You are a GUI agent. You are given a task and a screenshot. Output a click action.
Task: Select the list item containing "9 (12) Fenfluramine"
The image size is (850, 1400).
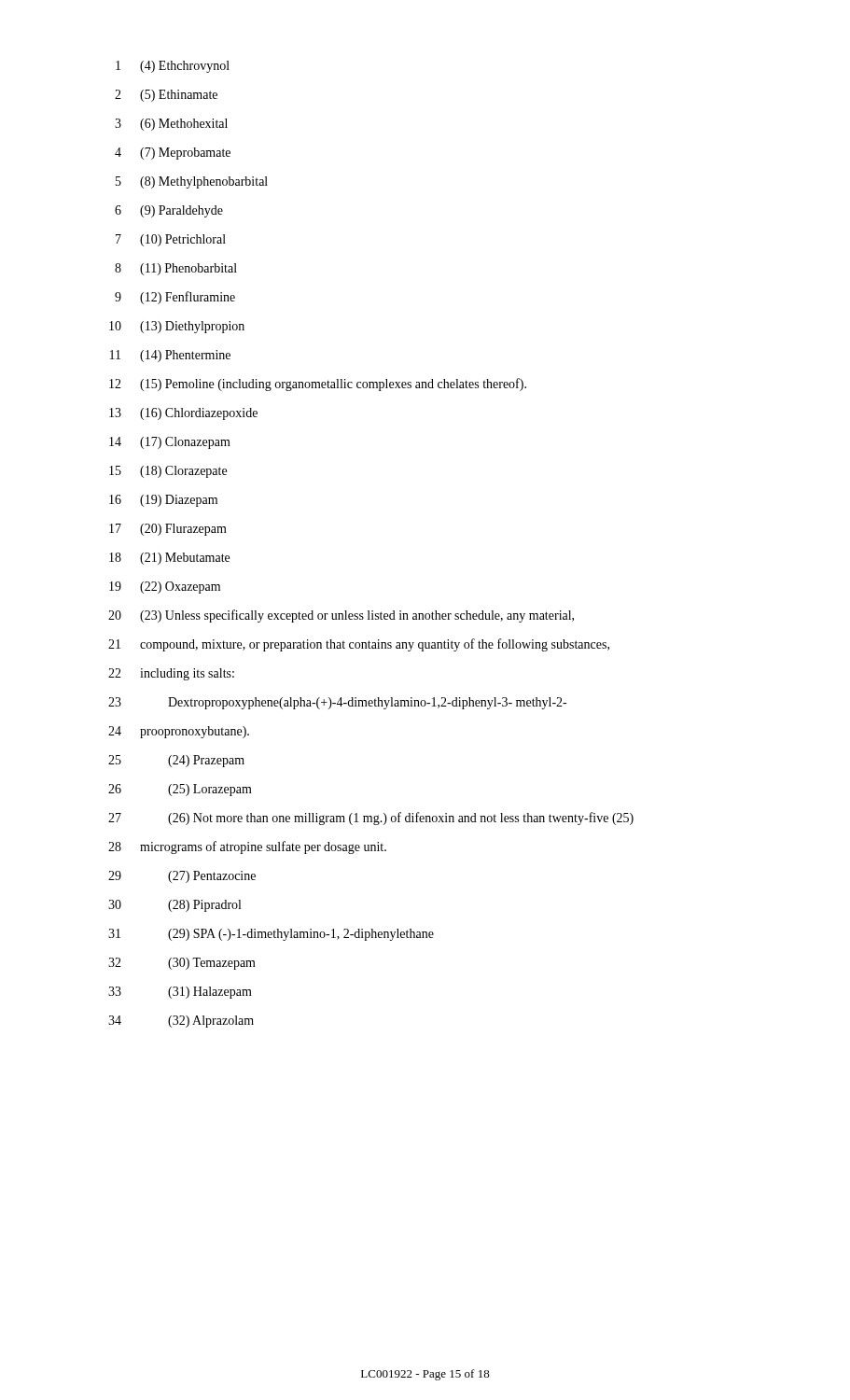(x=175, y=298)
